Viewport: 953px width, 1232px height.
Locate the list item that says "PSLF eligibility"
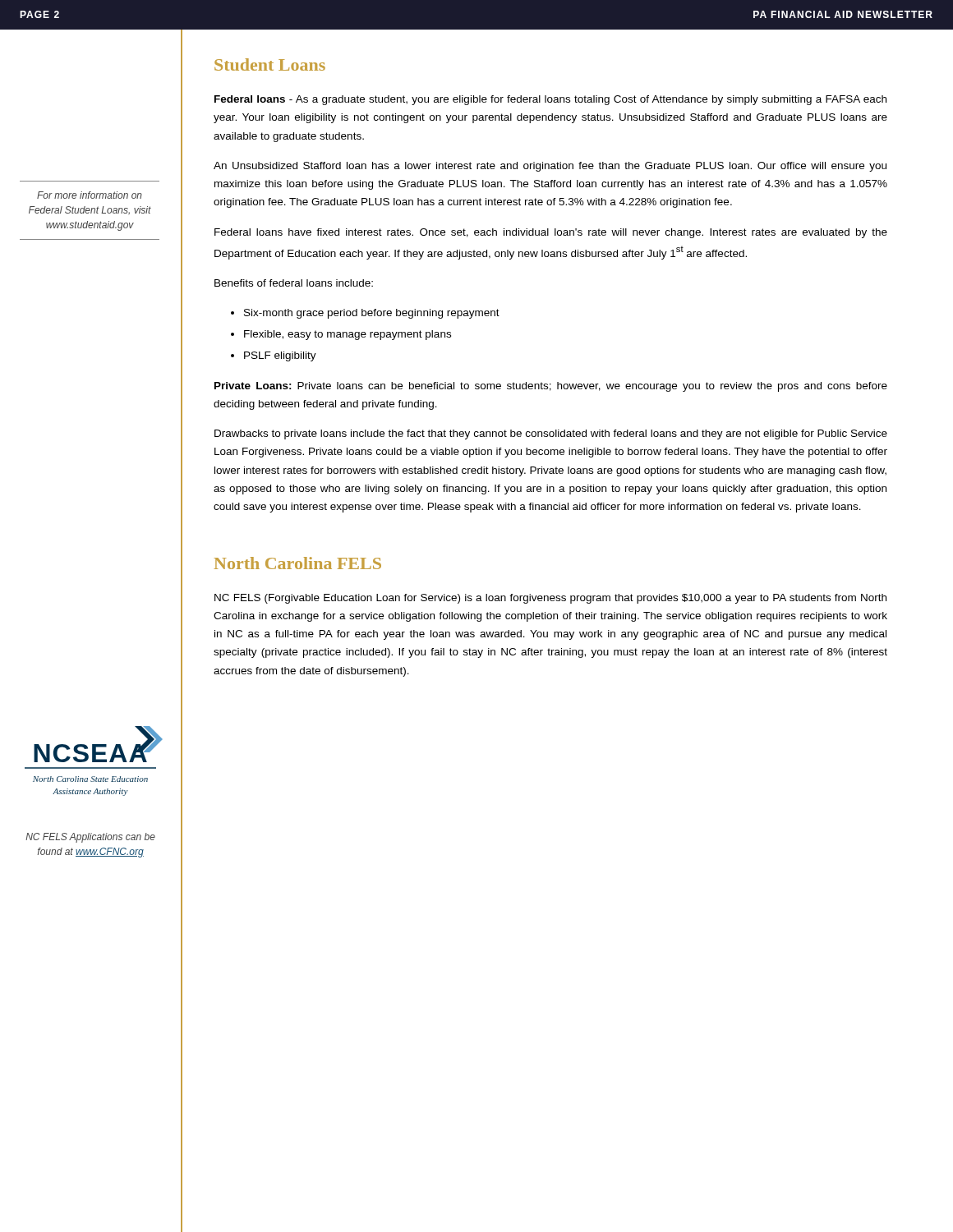pos(280,356)
